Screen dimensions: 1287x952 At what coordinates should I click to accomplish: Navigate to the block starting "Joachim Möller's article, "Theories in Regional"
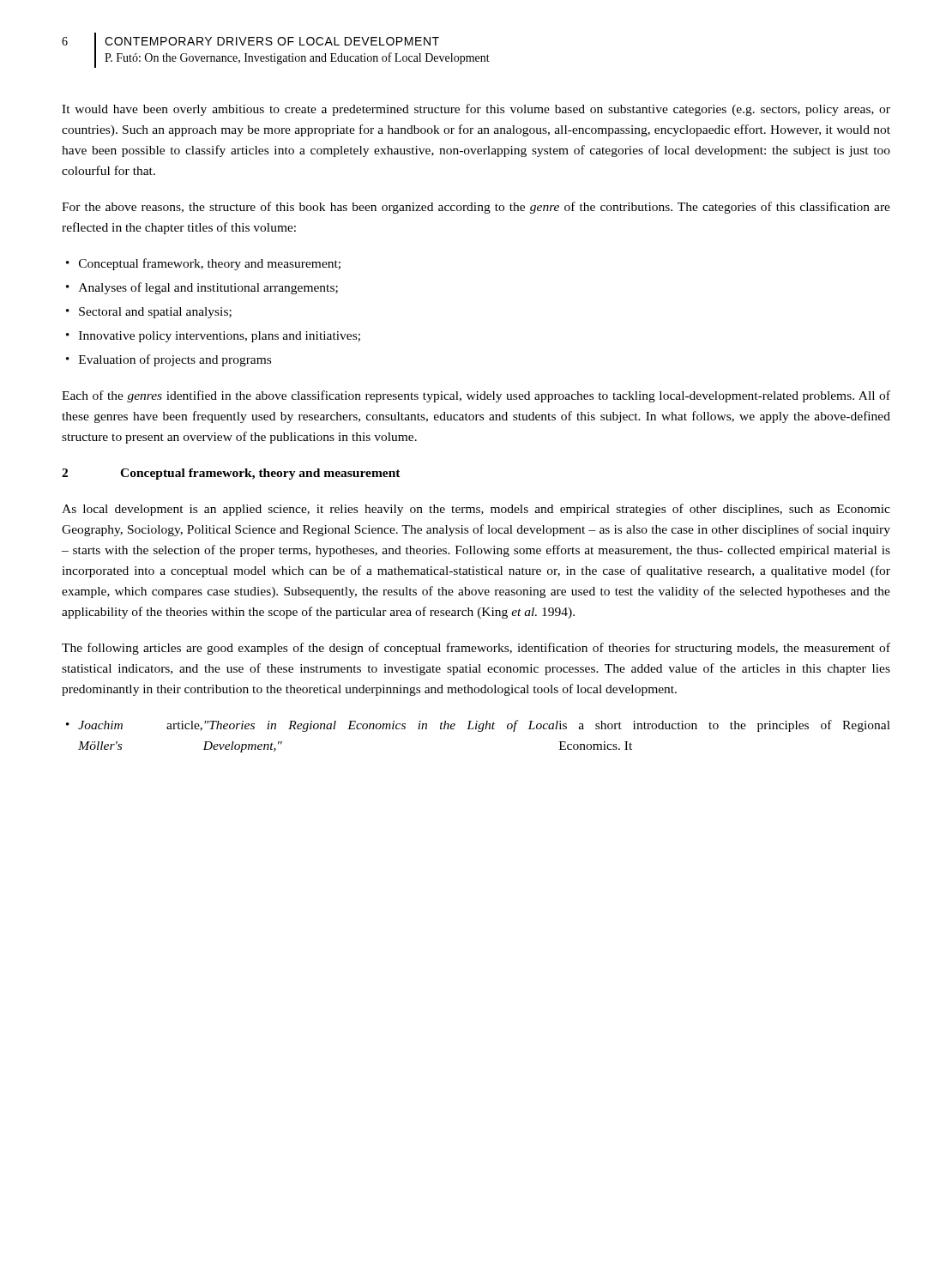coord(484,736)
